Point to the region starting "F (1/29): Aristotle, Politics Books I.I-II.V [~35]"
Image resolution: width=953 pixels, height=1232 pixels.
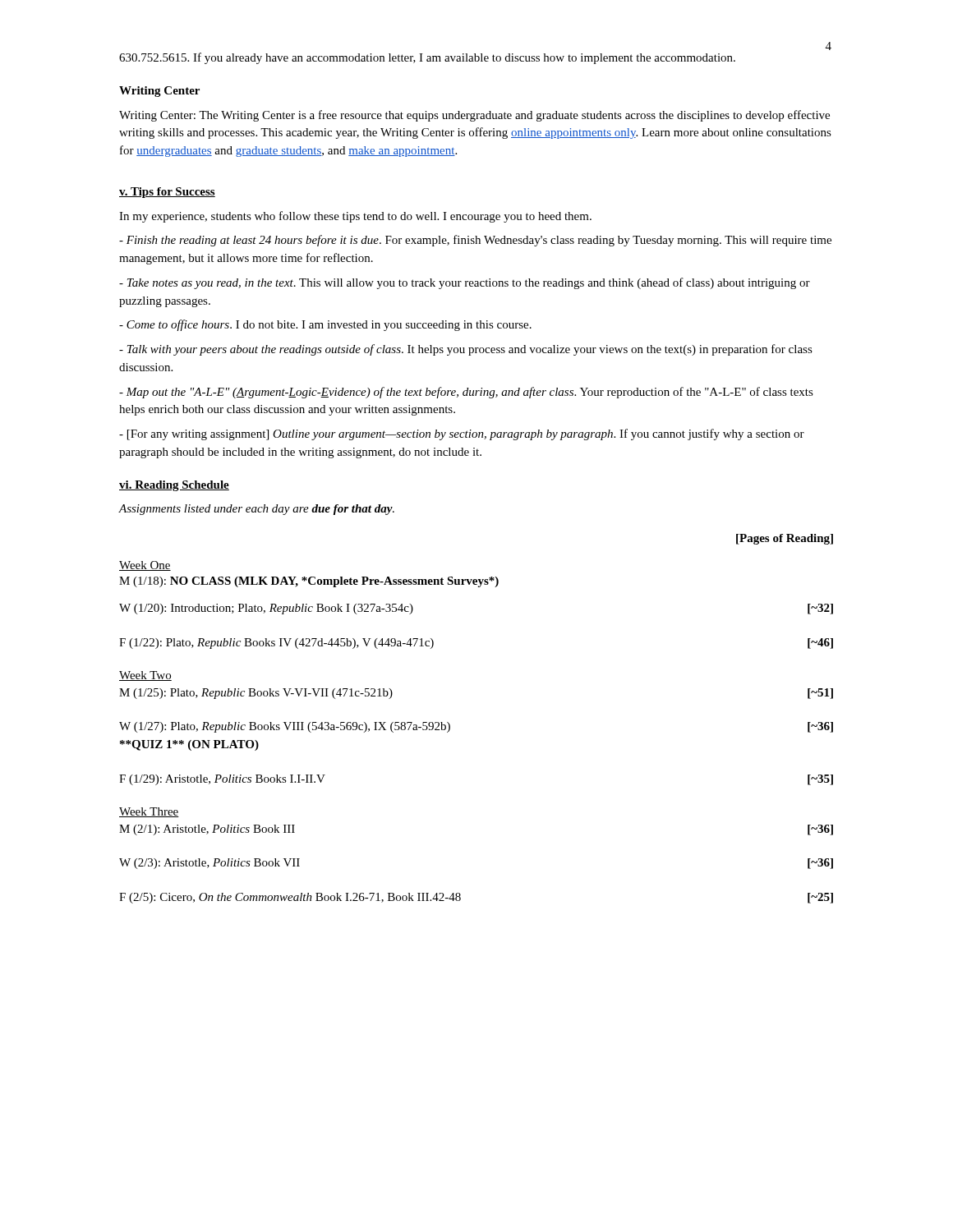coord(222,780)
